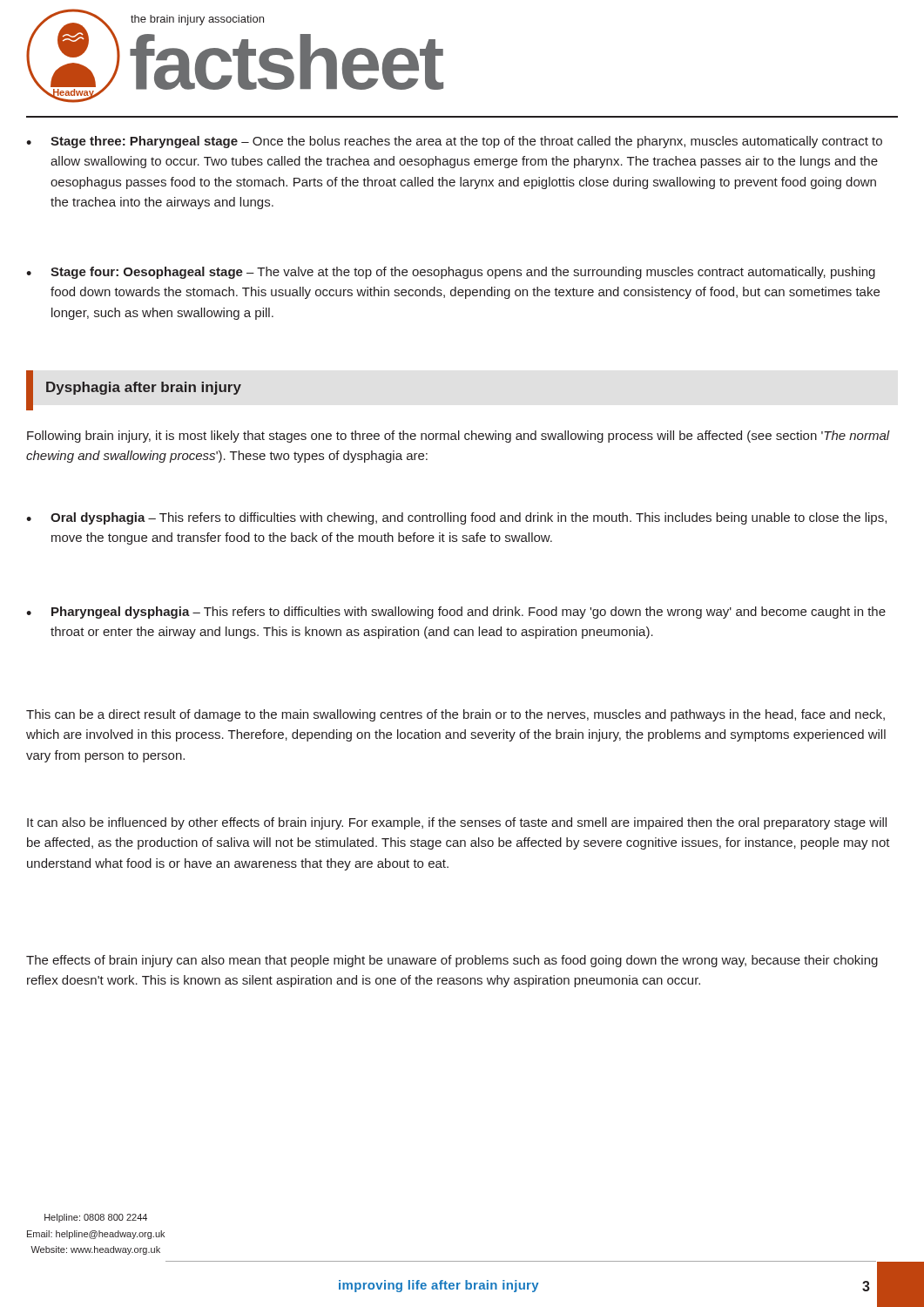Click on the region starting "Dysphagia after brain injury"
This screenshot has height=1307, width=924.
click(143, 387)
